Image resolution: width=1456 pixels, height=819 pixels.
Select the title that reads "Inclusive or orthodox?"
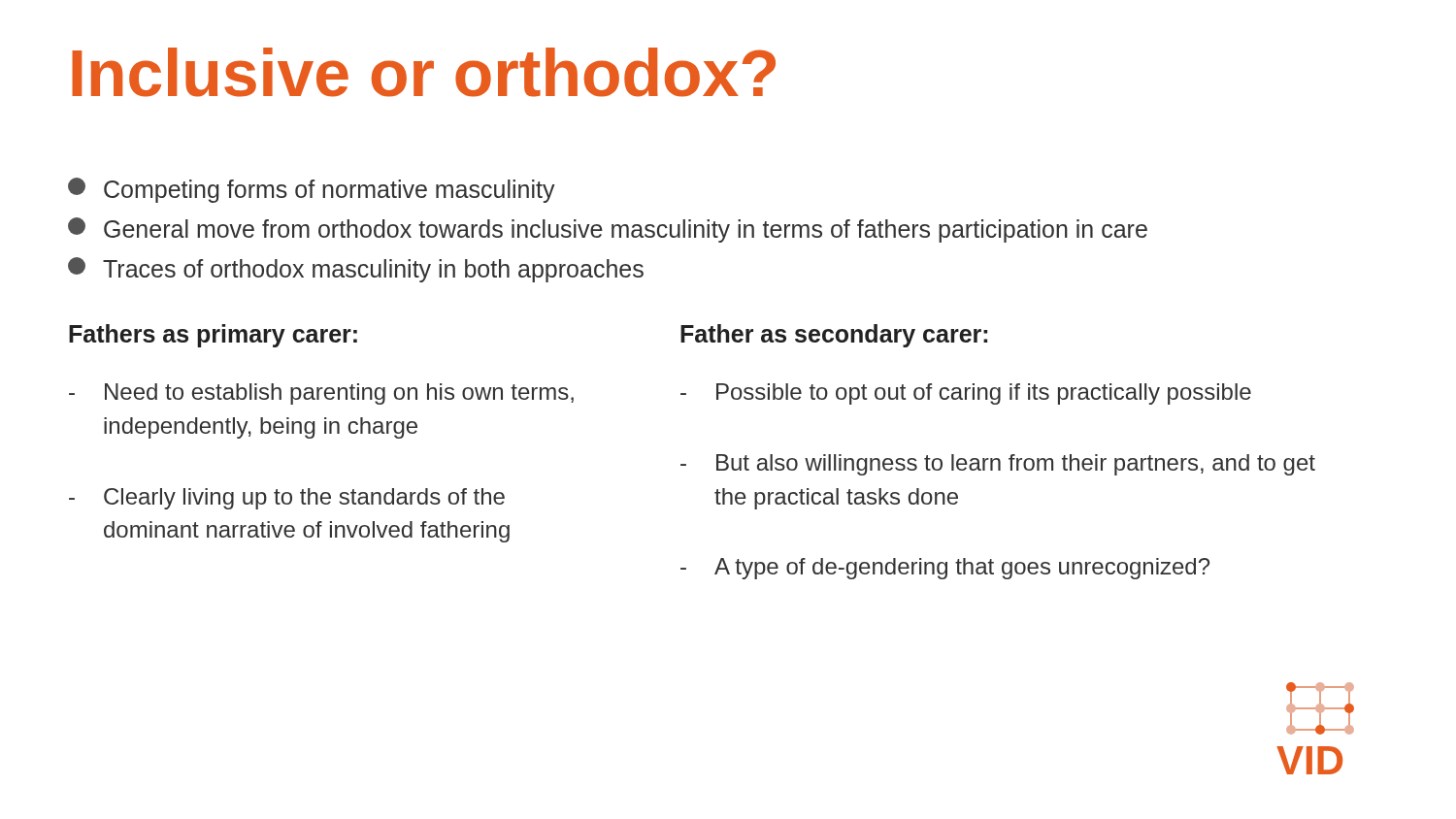(x=424, y=73)
